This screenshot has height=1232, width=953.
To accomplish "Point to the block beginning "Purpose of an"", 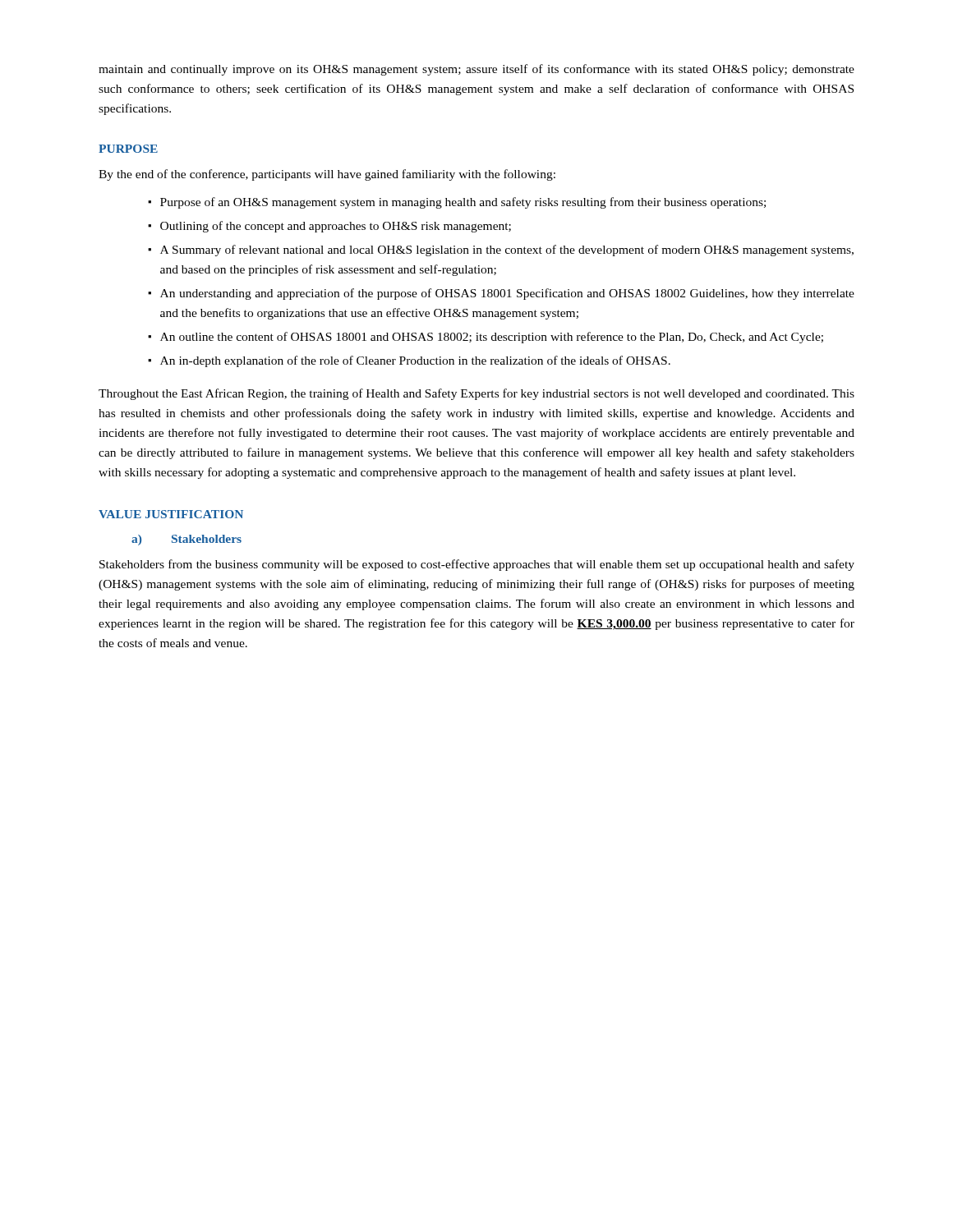I will click(x=507, y=202).
